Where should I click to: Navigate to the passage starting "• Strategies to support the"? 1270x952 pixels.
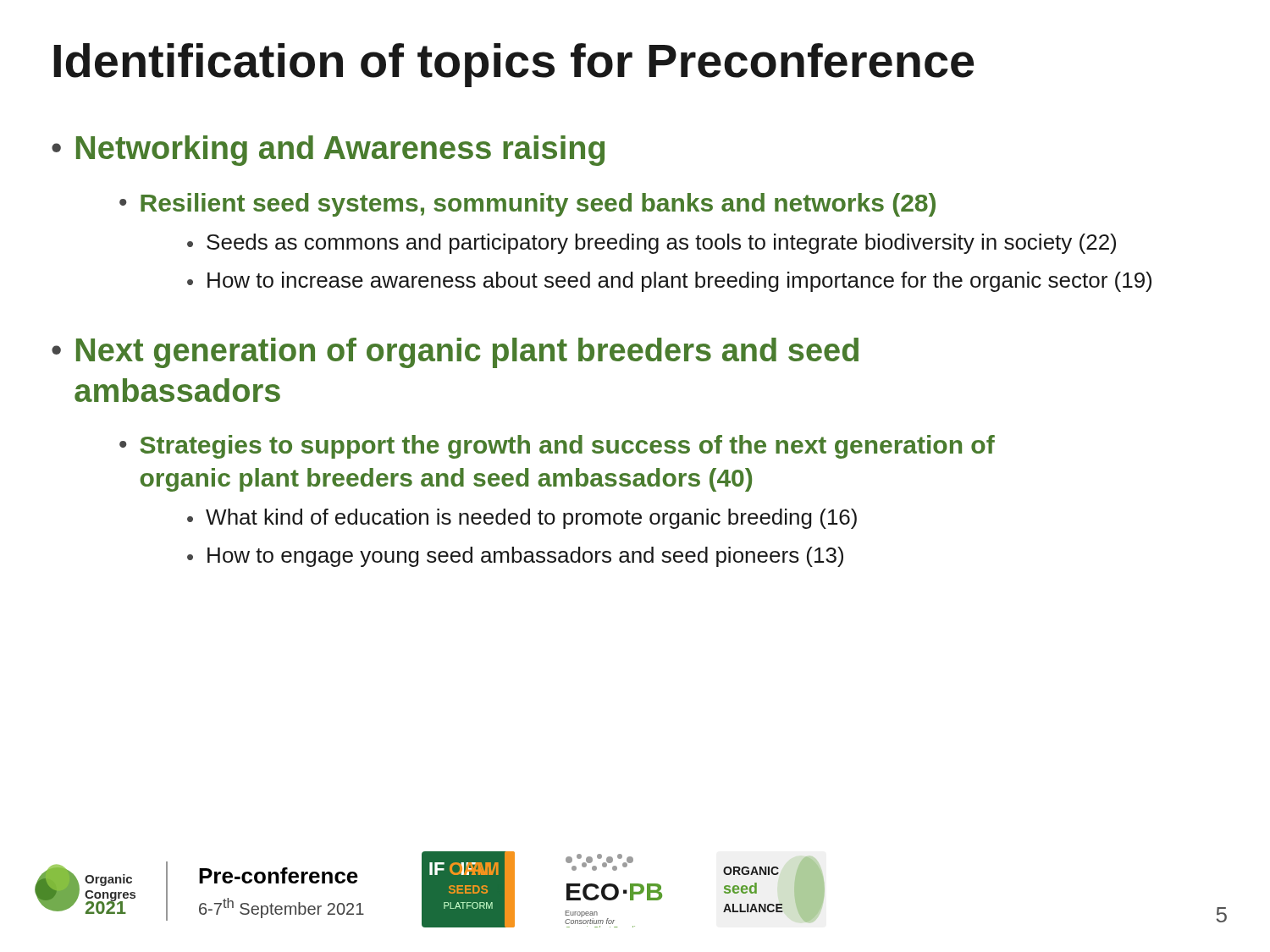557,461
